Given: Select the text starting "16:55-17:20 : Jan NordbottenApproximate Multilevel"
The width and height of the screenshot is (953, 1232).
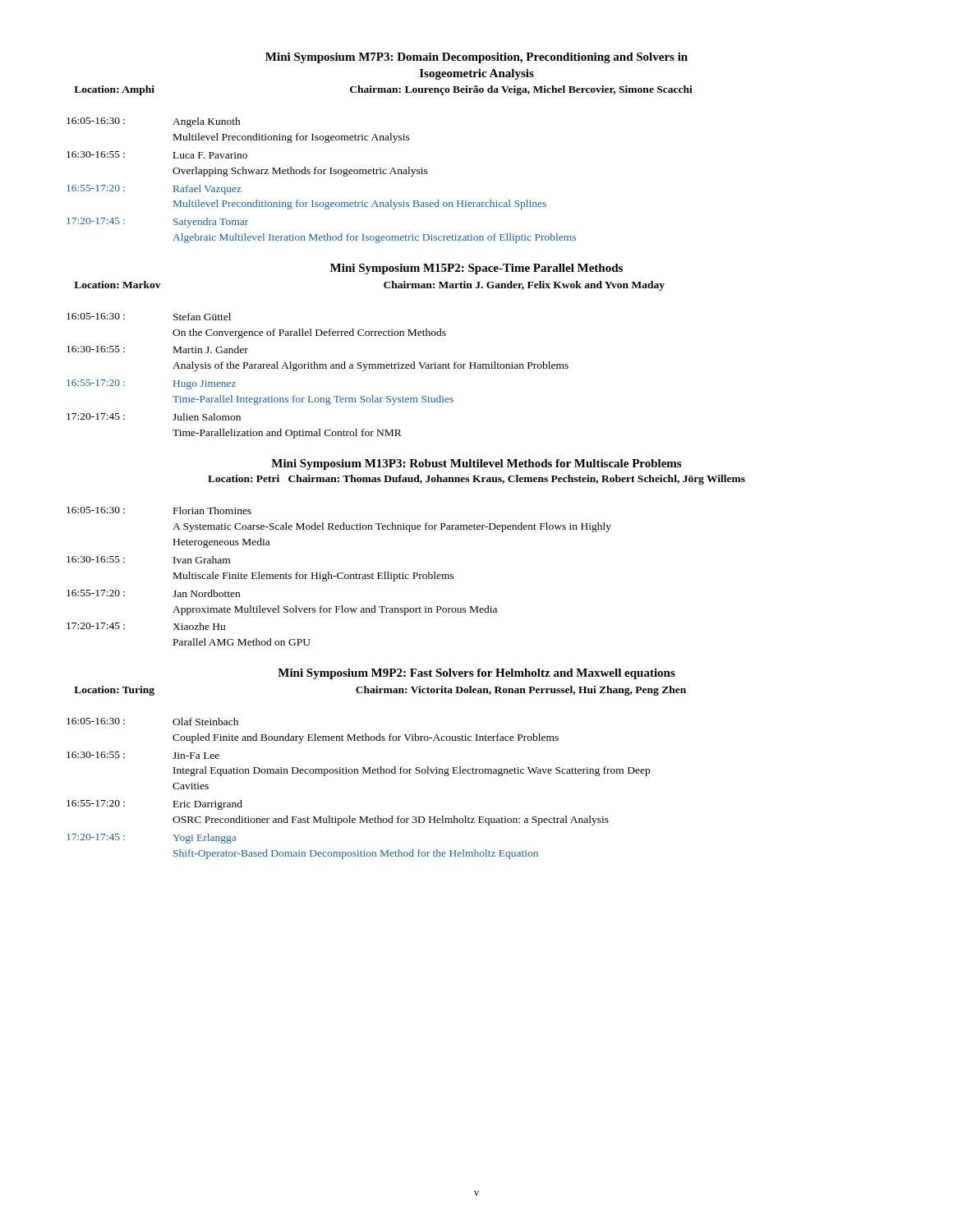Looking at the screenshot, I should (x=282, y=602).
